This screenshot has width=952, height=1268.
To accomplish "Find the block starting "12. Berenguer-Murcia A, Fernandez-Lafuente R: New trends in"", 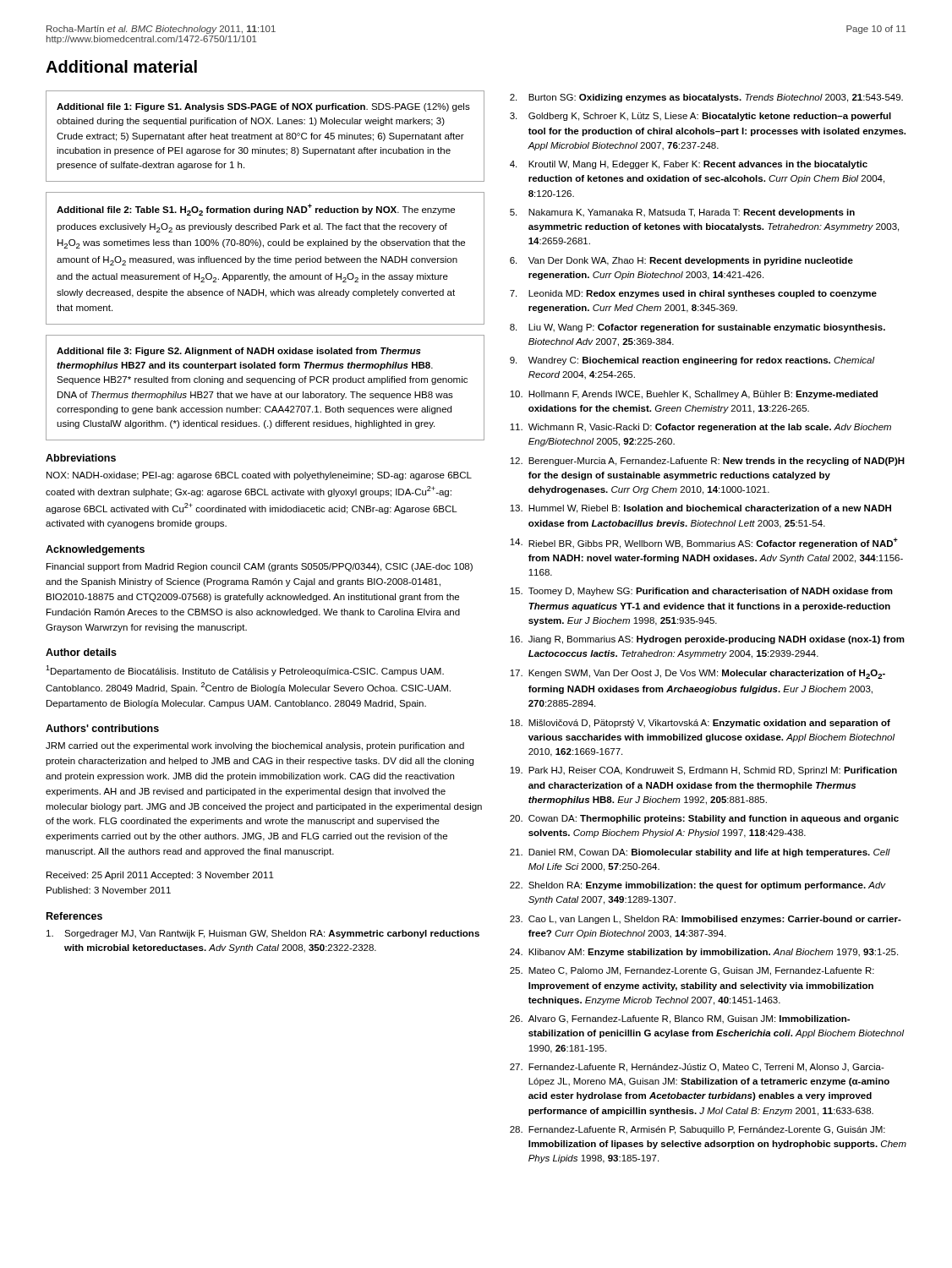I will pyautogui.click(x=708, y=475).
